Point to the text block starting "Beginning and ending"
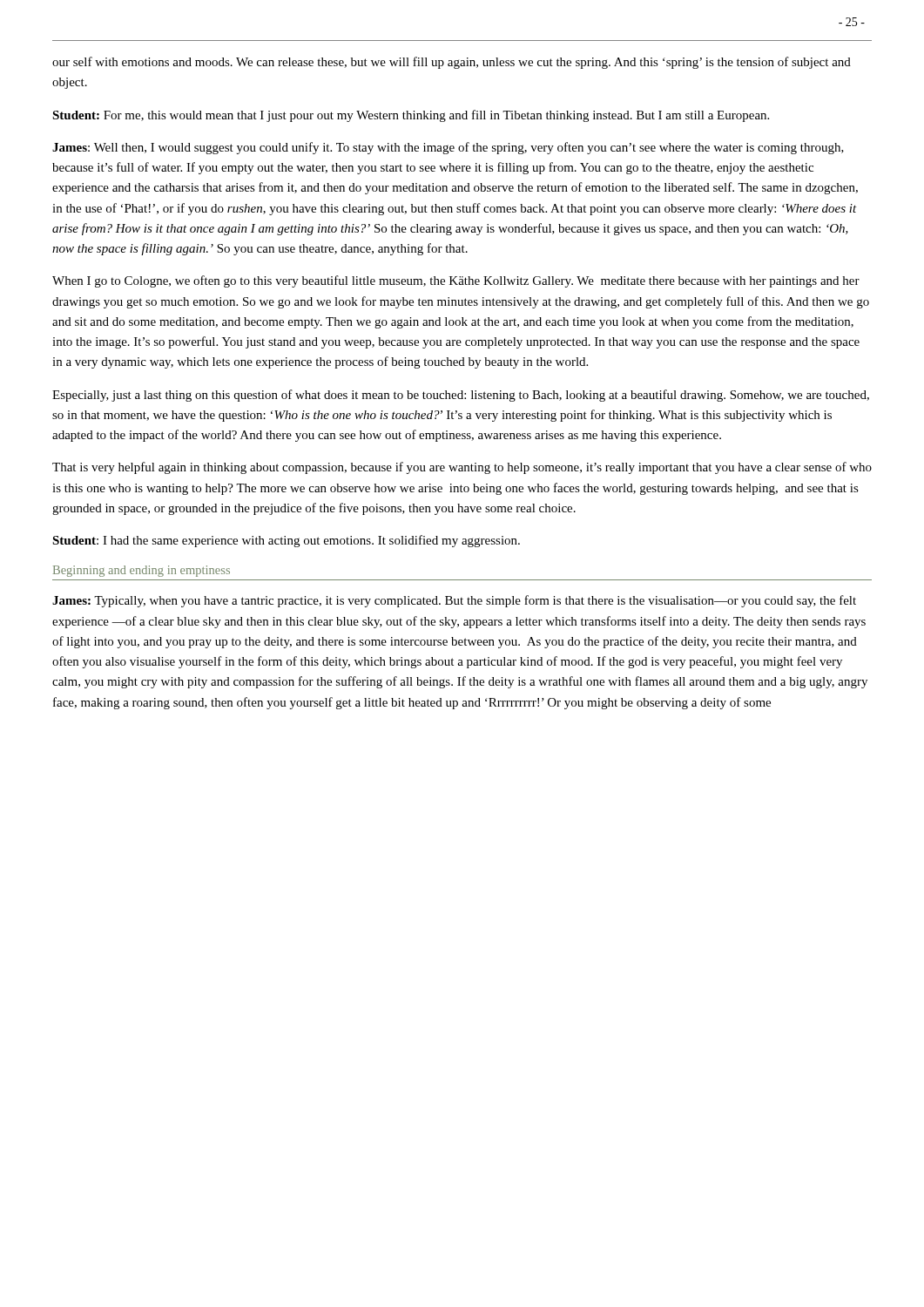This screenshot has height=1307, width=924. (x=462, y=572)
